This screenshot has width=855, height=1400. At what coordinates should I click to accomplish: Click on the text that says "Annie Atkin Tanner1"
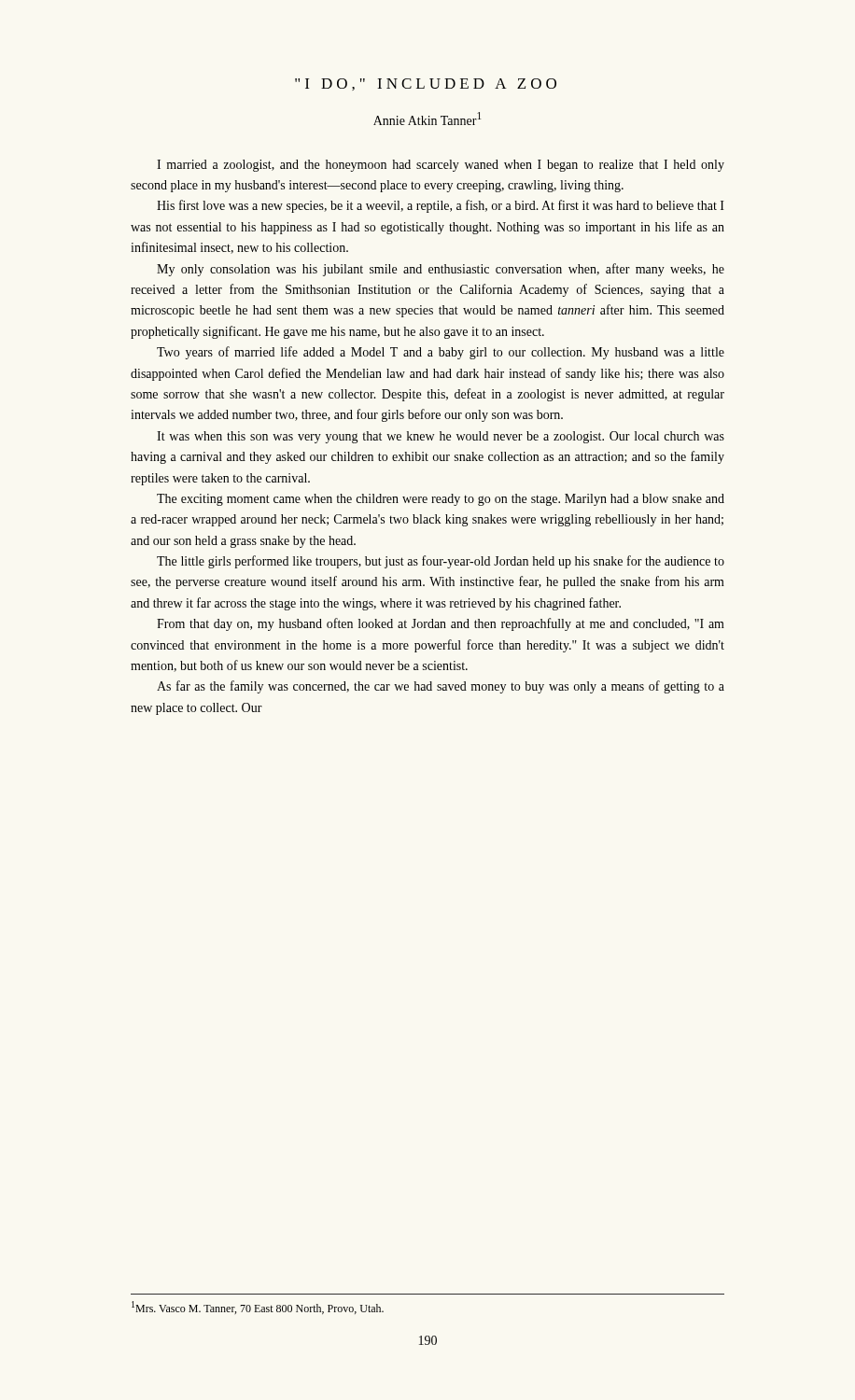[x=428, y=119]
